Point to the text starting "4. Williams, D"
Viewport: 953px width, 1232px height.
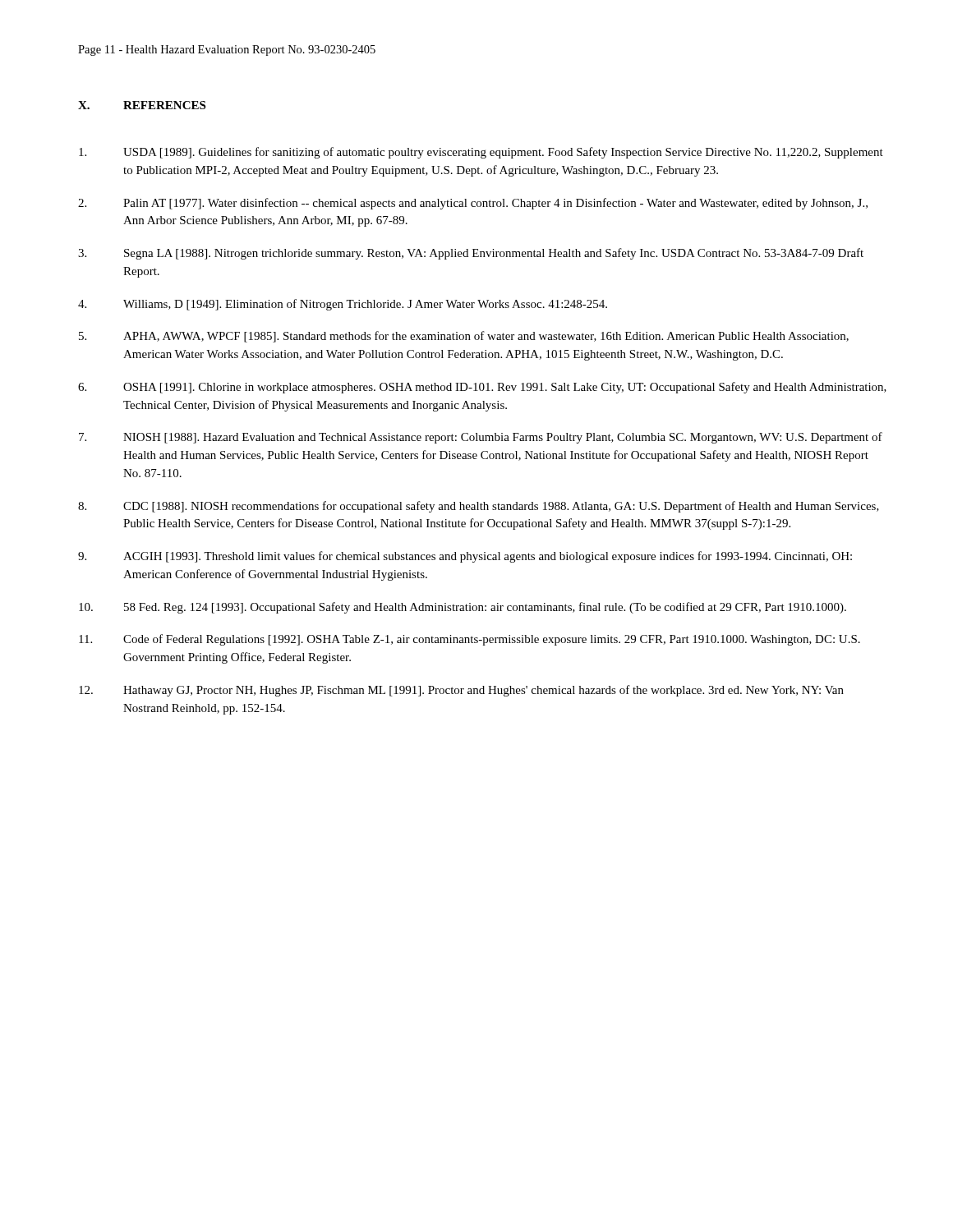[x=483, y=304]
